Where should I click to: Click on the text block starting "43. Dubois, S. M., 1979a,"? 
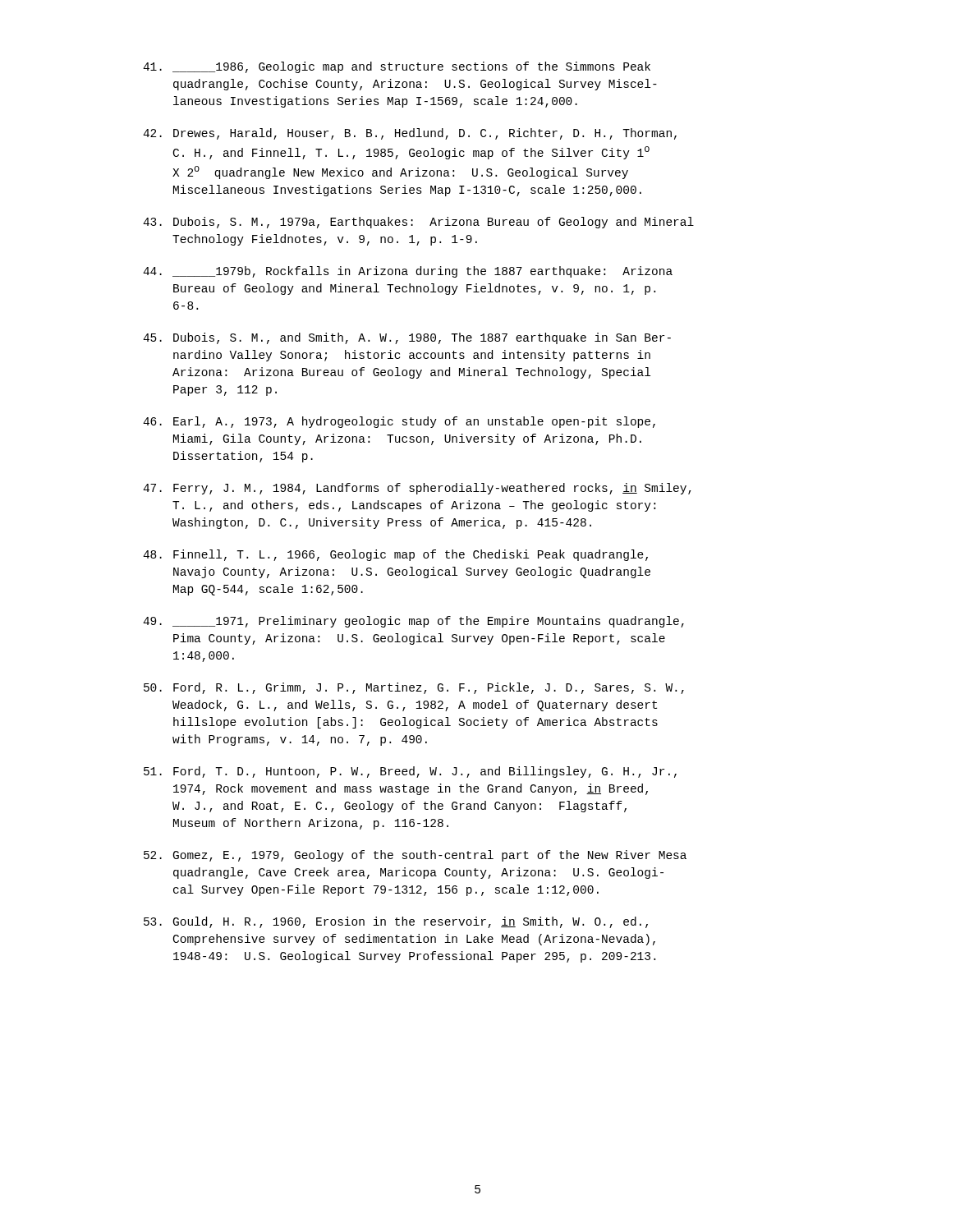[494, 231]
